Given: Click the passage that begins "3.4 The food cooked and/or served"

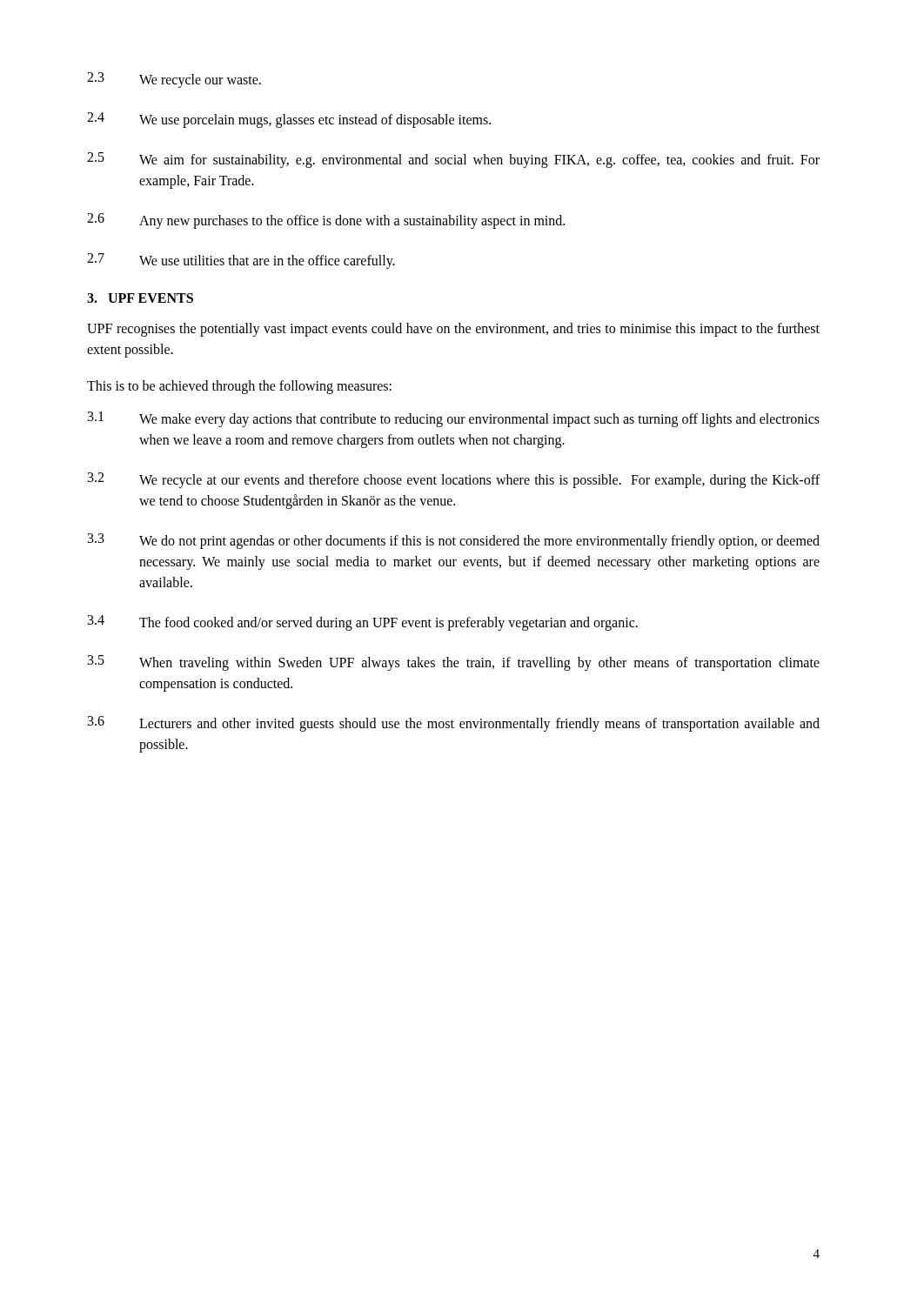Looking at the screenshot, I should click(x=453, y=623).
